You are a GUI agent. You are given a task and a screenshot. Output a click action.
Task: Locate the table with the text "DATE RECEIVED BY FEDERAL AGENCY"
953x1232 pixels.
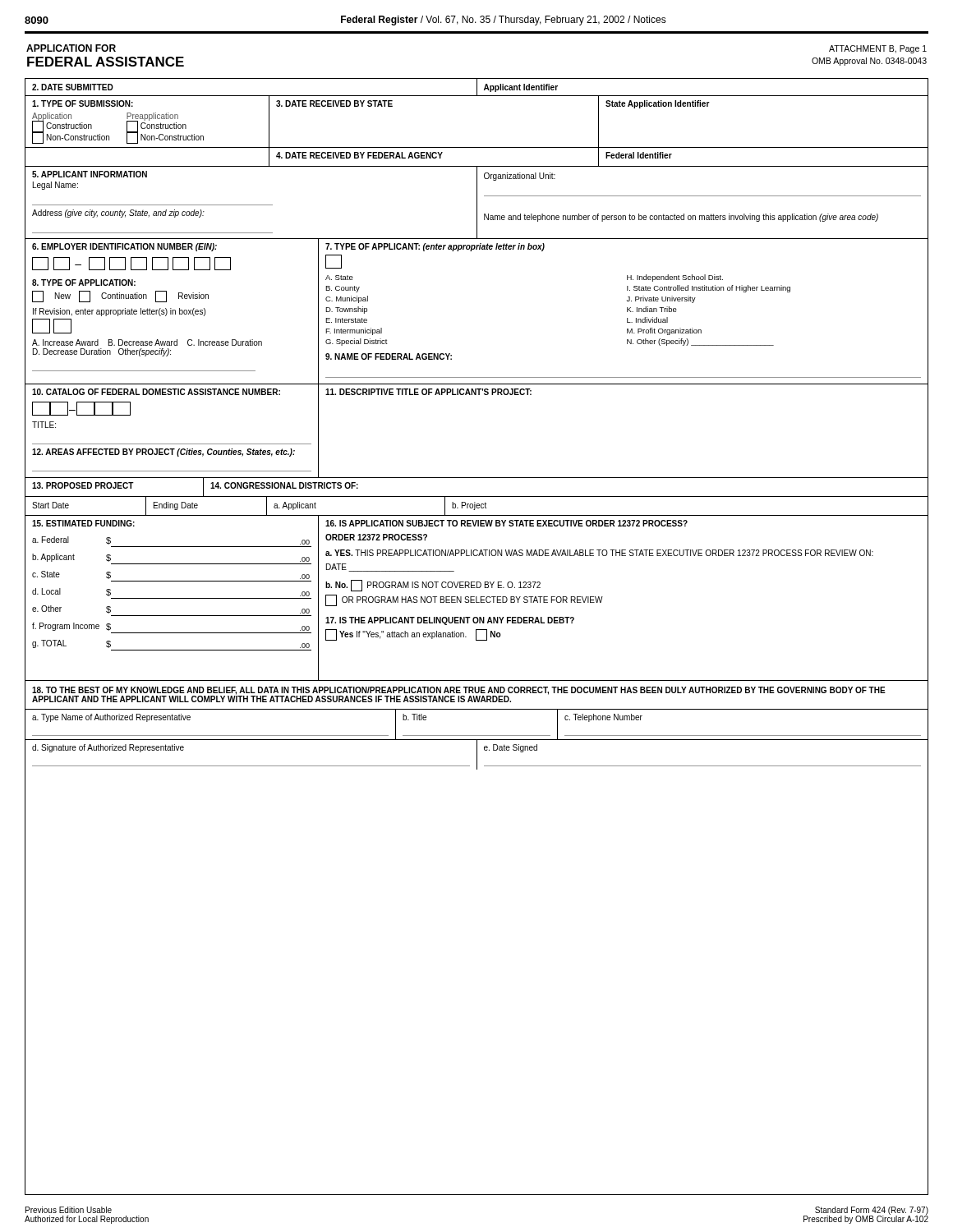click(476, 157)
